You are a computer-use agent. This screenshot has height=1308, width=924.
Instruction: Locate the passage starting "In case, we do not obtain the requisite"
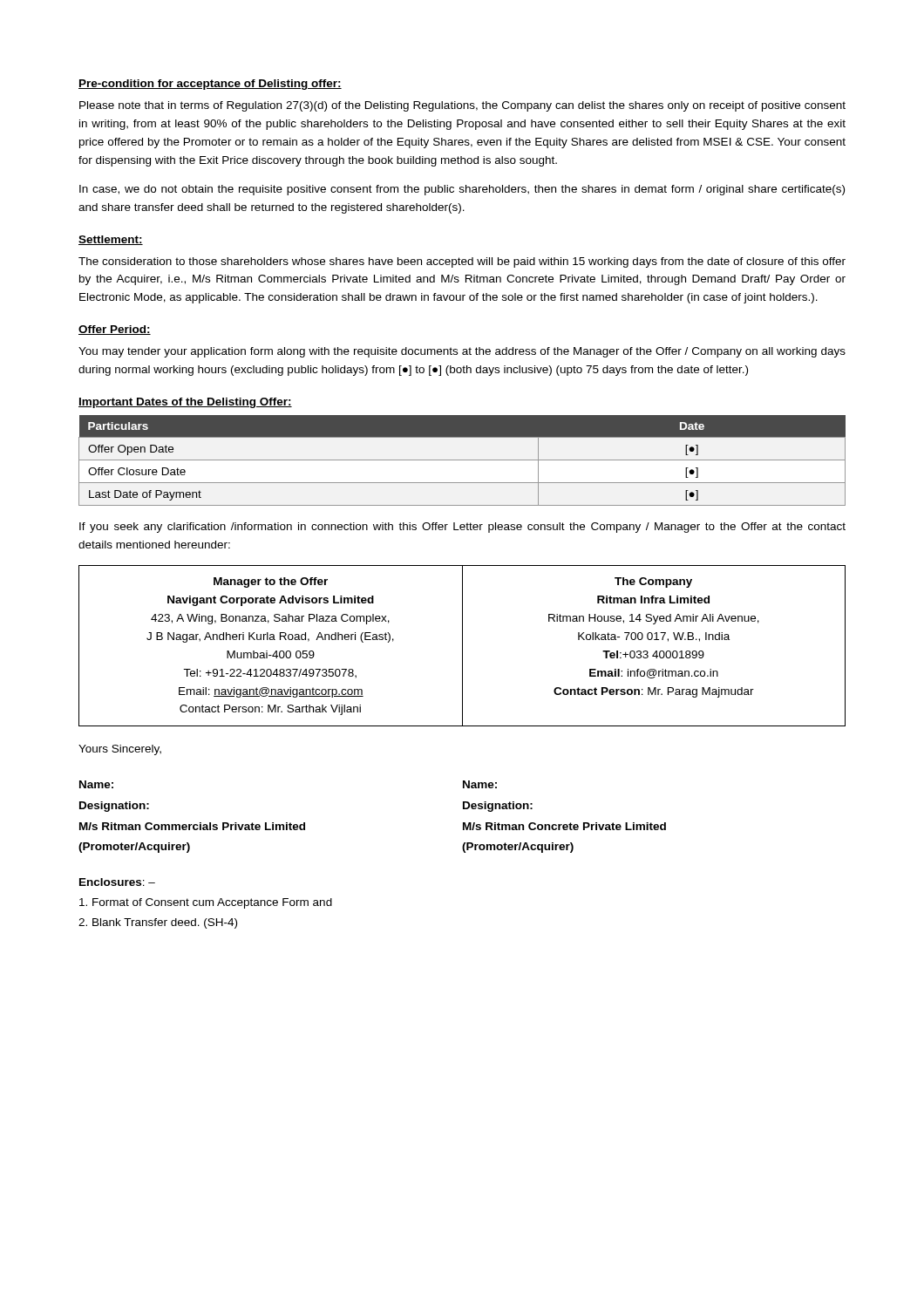click(462, 198)
